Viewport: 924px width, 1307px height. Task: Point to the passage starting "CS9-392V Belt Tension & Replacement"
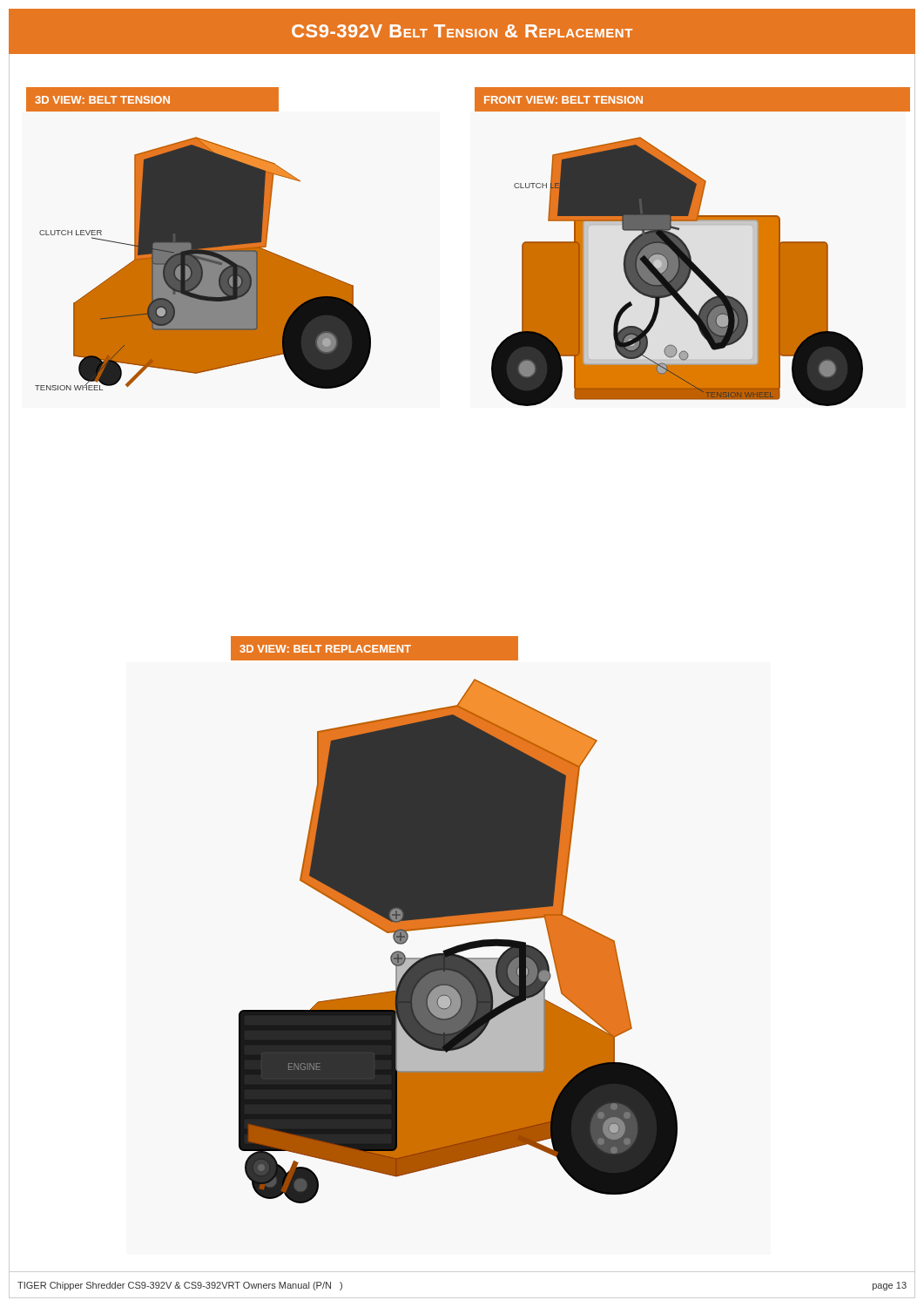[x=462, y=31]
